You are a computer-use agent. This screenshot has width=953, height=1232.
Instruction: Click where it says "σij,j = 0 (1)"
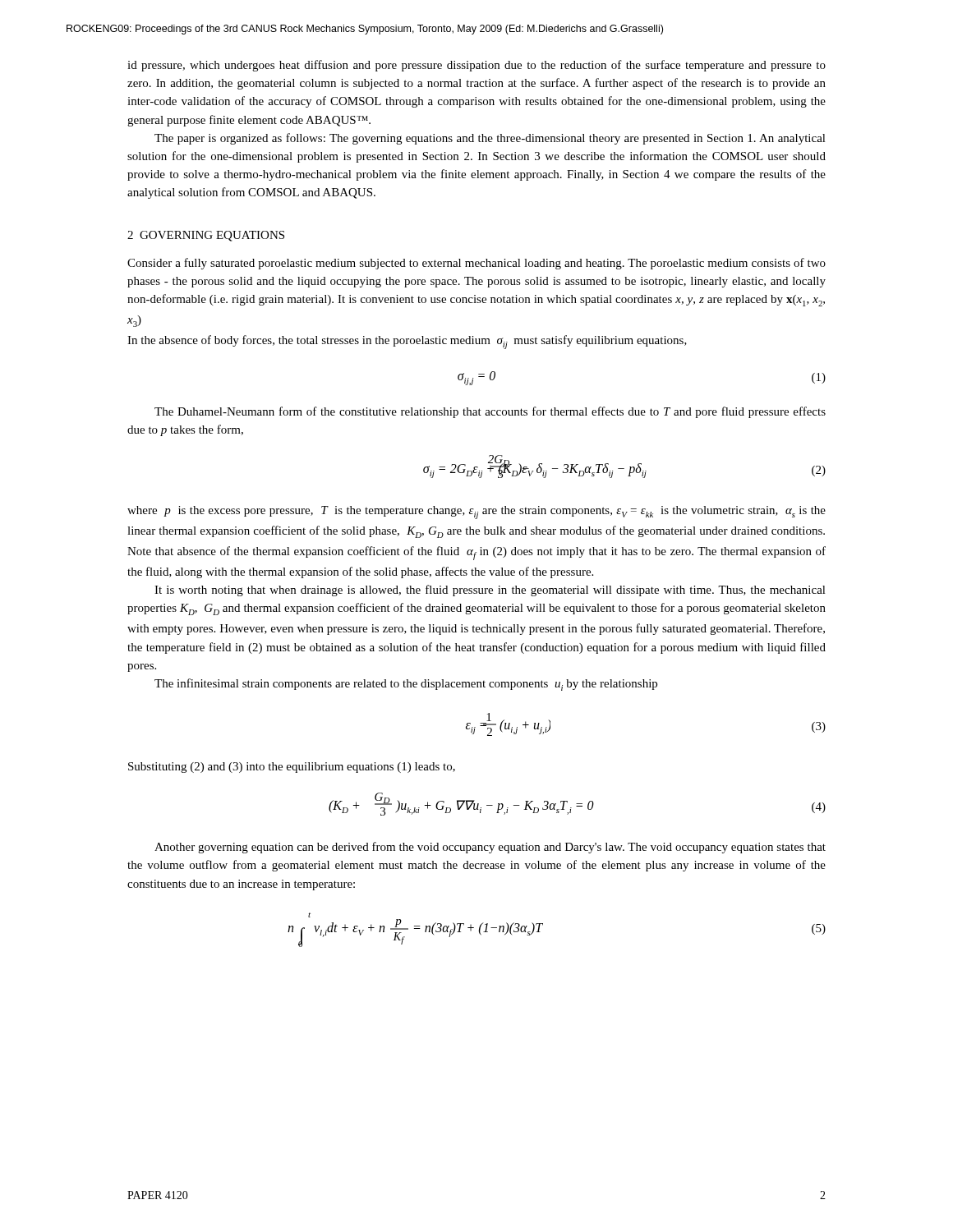pos(465,378)
